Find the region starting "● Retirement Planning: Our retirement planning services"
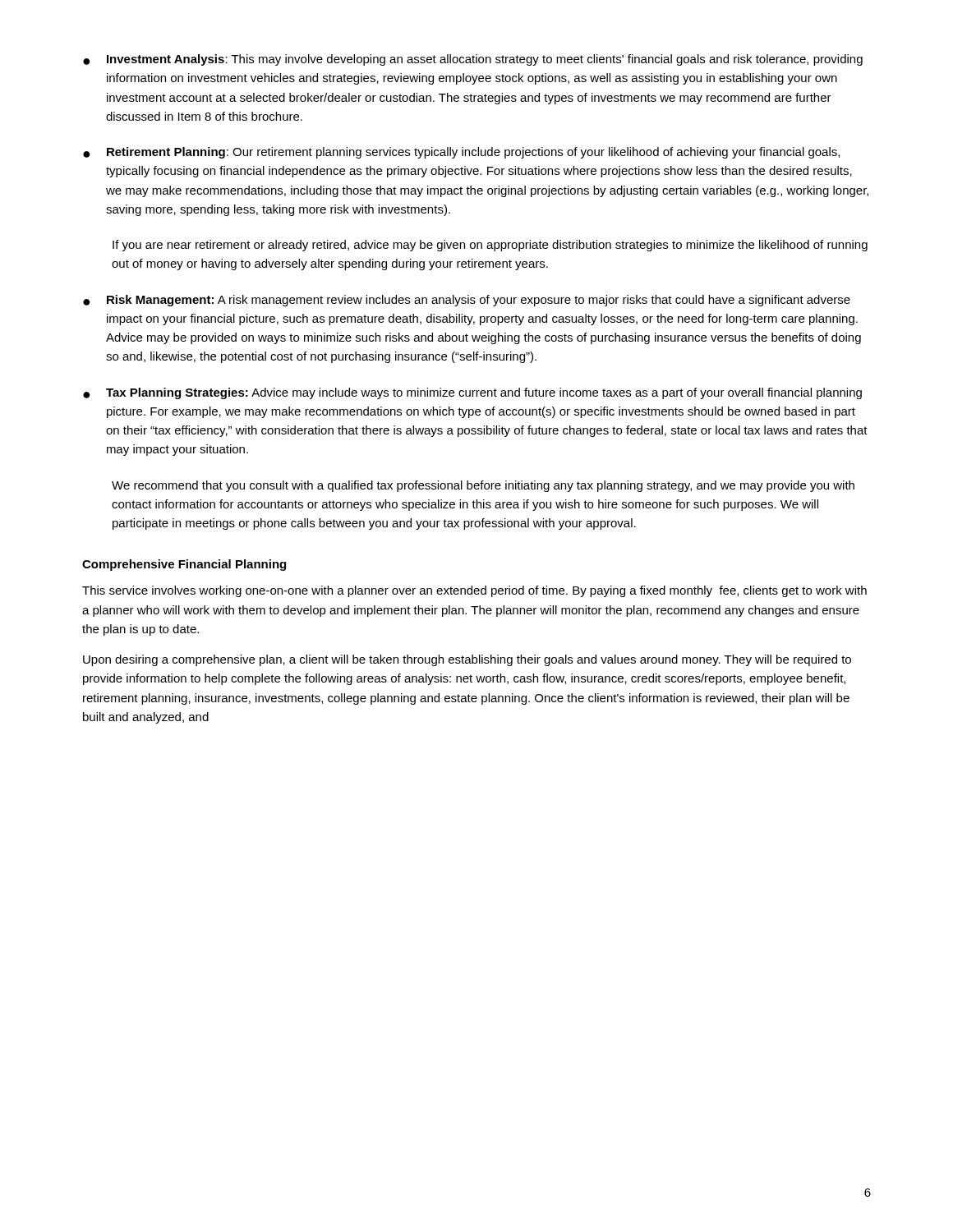953x1232 pixels. 476,180
